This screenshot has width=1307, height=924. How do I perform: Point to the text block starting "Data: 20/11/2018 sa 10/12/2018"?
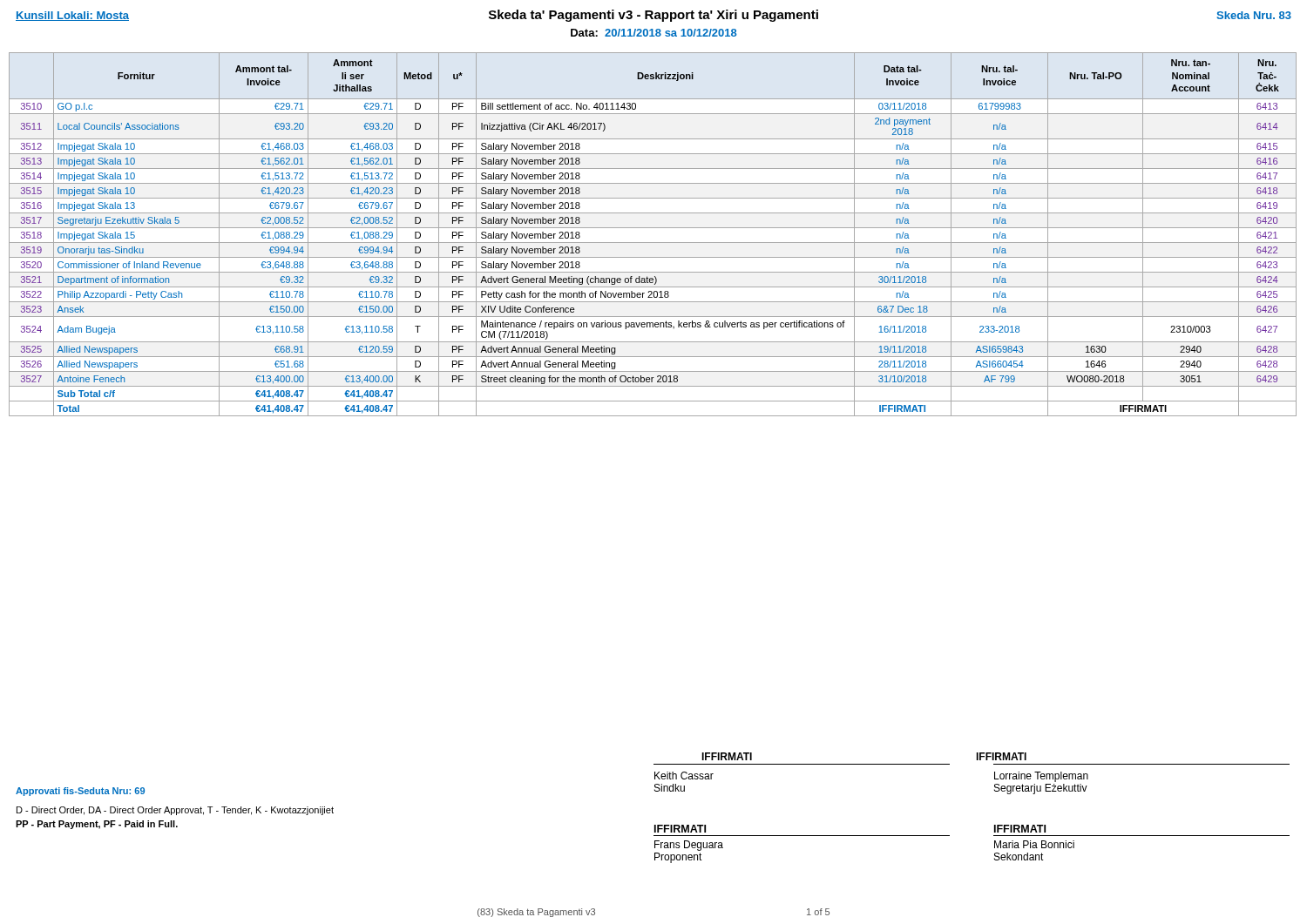[654, 33]
